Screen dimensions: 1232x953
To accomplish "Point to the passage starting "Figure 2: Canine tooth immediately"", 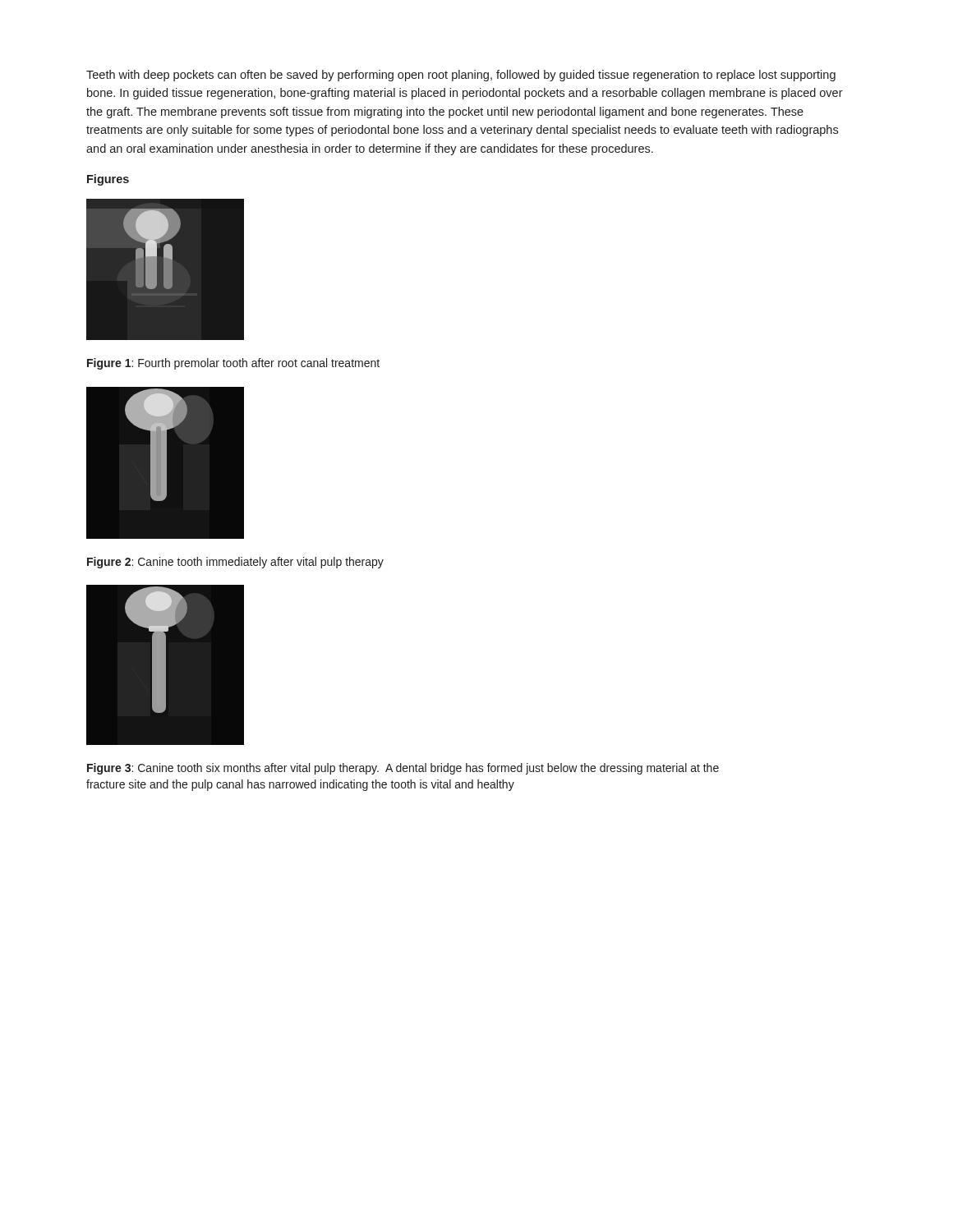I will point(235,561).
